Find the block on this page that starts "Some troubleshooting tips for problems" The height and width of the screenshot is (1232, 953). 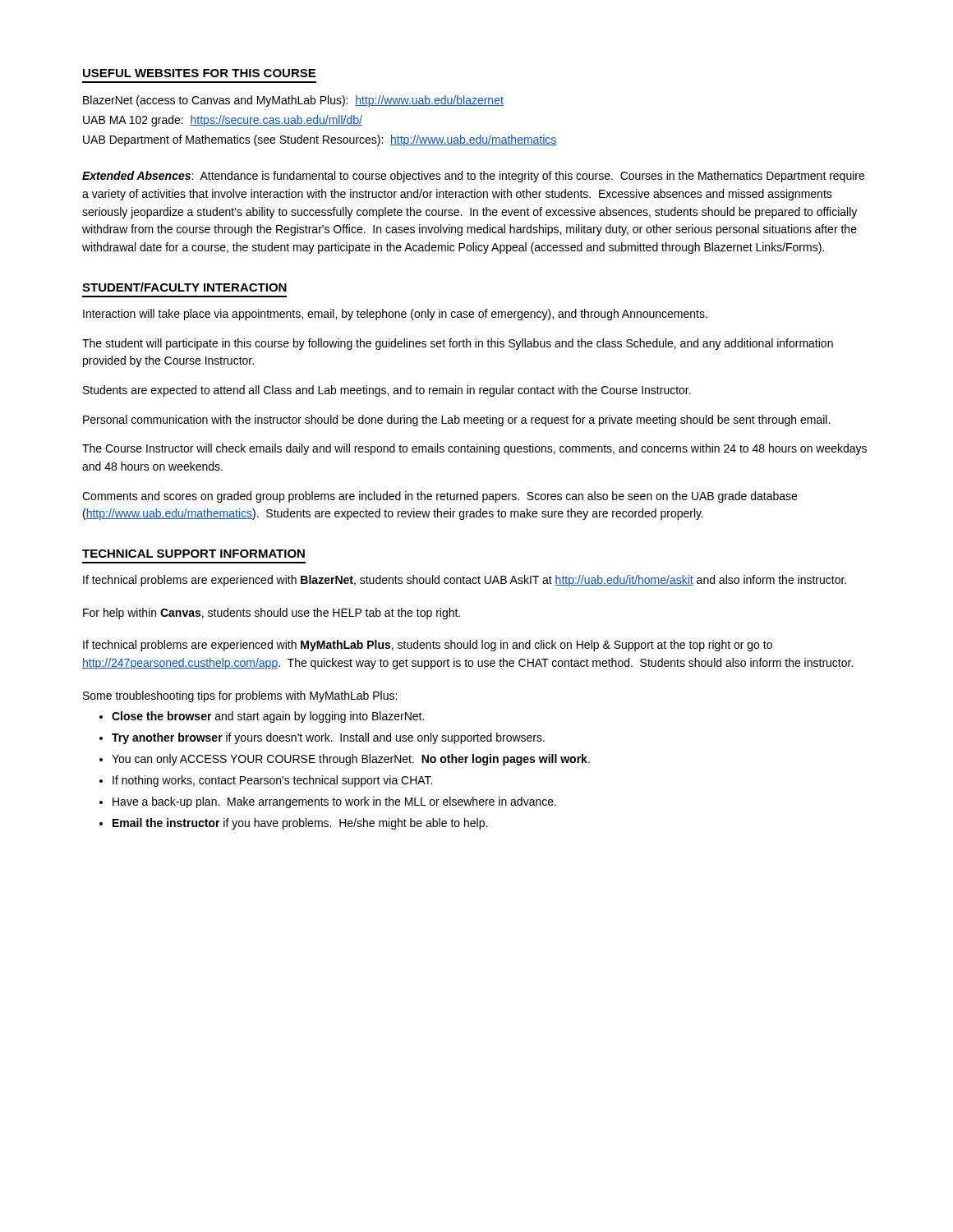240,695
